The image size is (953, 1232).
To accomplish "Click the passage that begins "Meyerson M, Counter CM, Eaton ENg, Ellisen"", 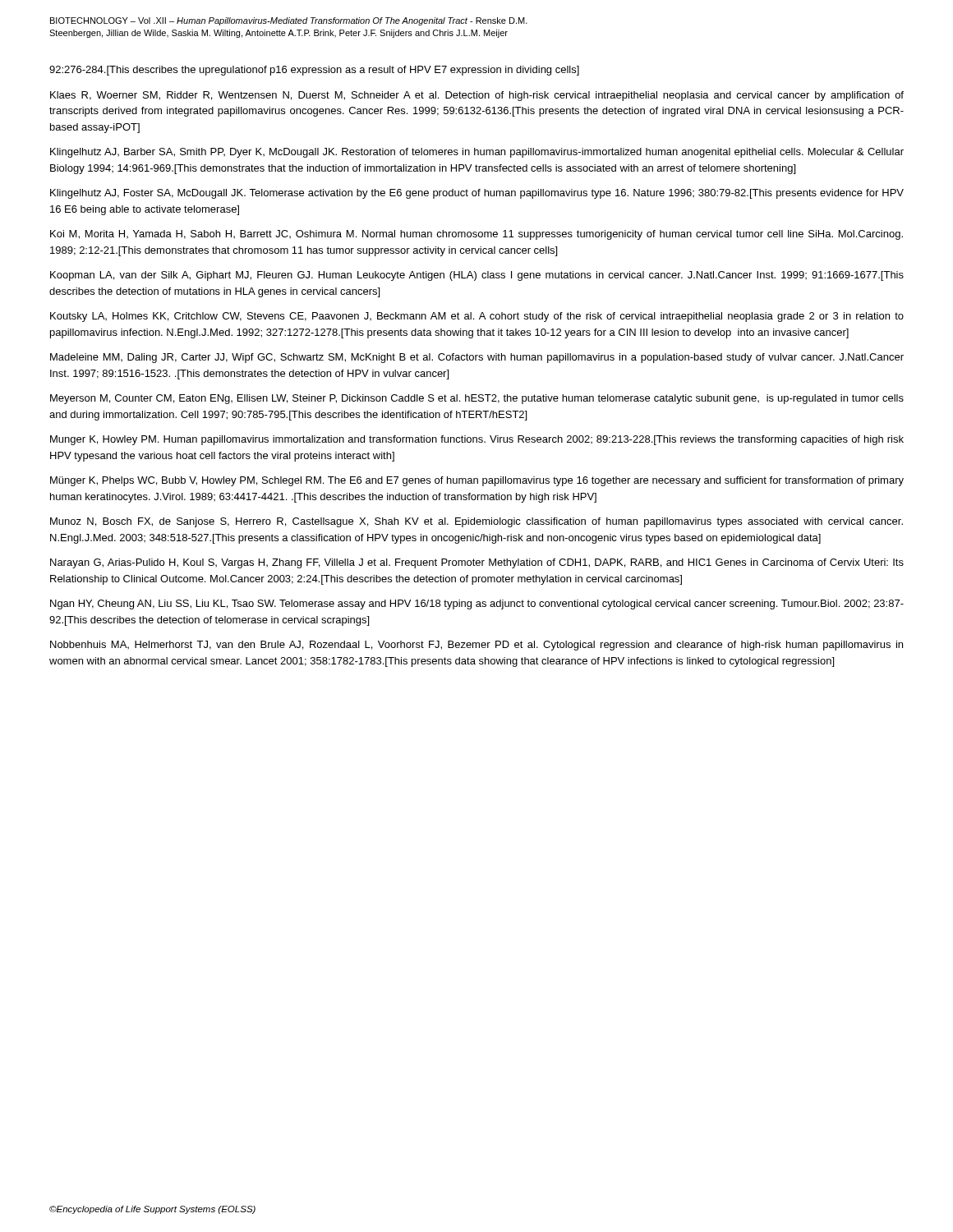I will [476, 406].
